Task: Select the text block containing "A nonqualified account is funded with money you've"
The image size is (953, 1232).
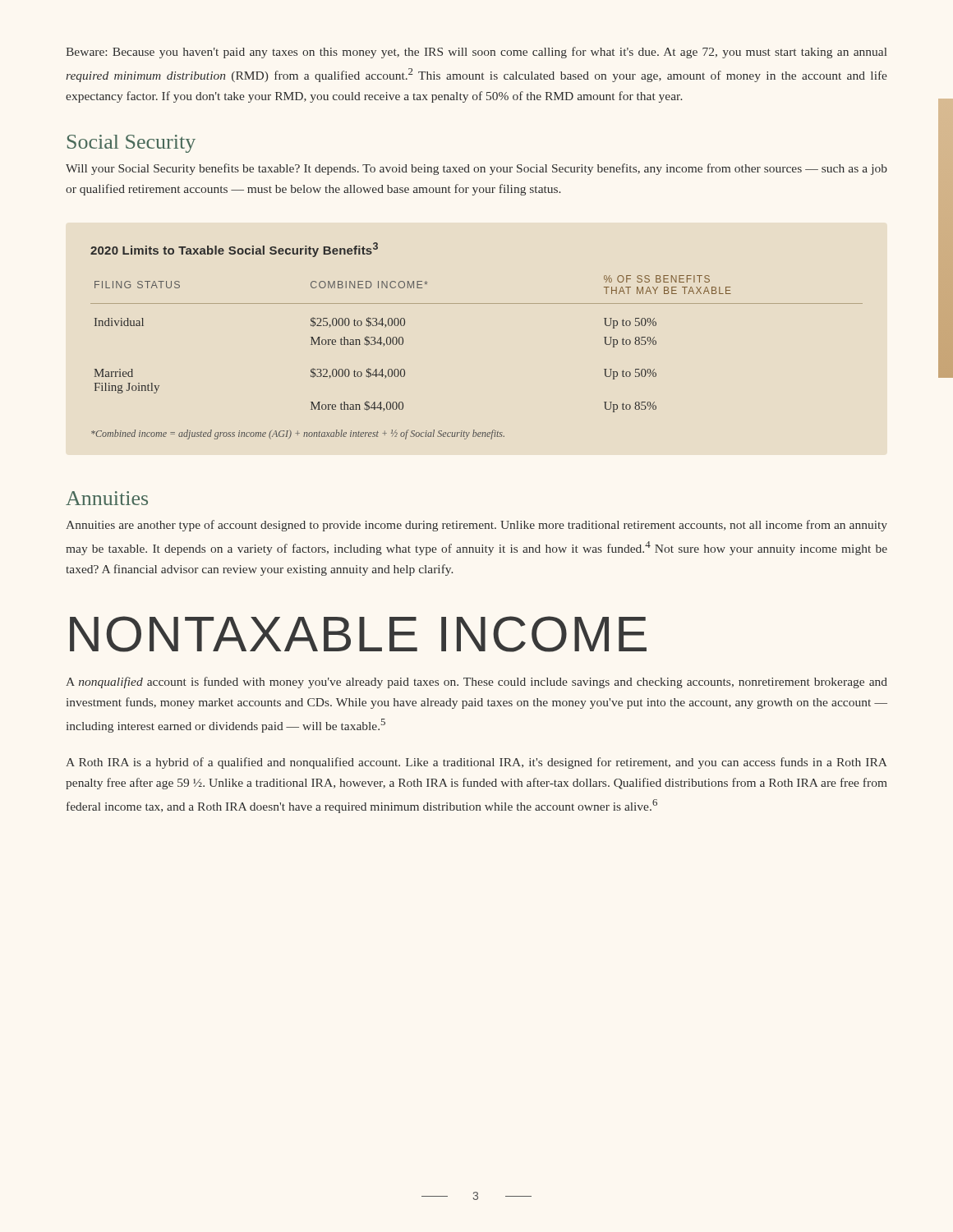Action: pos(476,704)
